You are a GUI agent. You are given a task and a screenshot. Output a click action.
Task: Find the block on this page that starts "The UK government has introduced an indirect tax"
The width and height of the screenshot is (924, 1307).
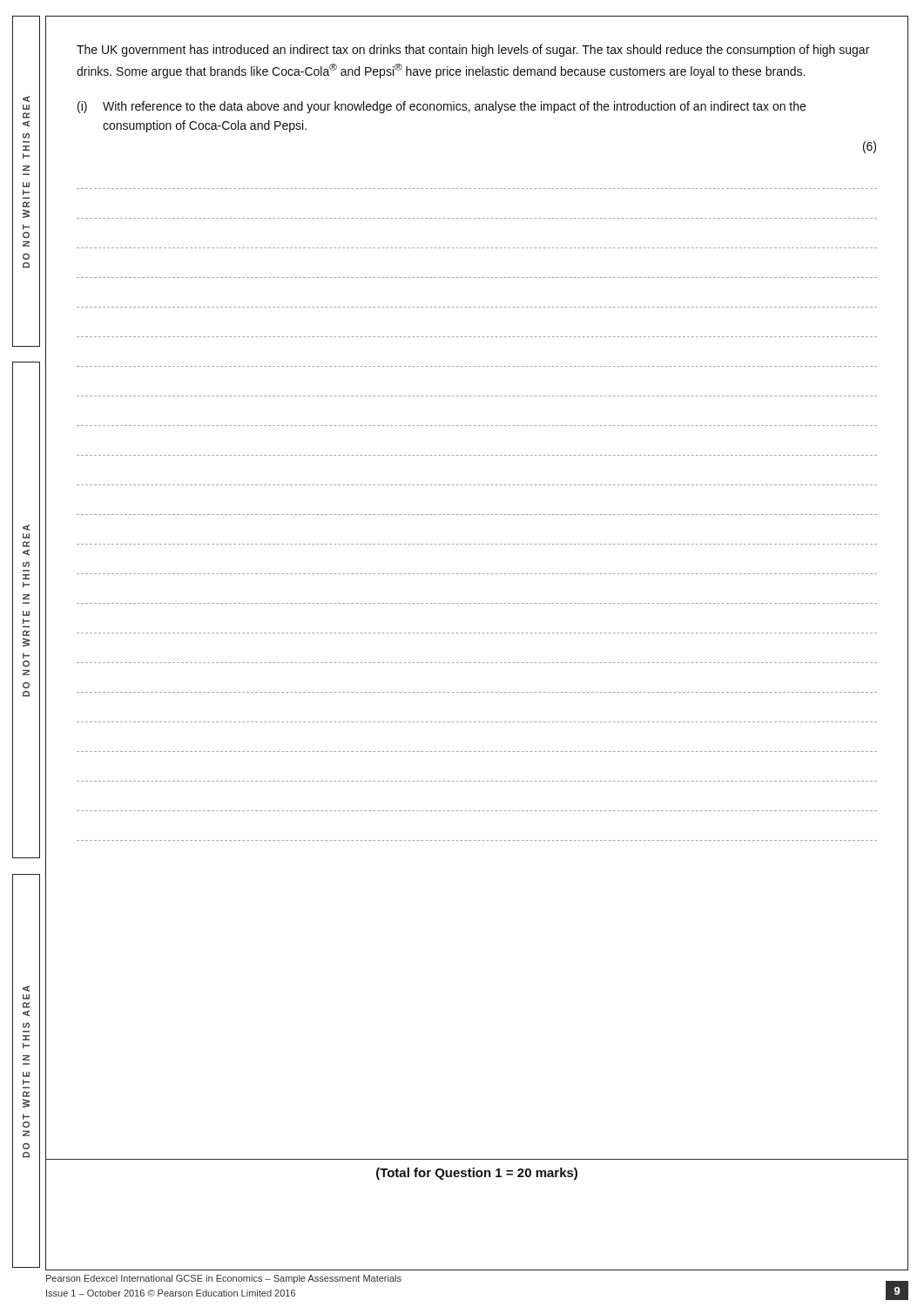pos(473,60)
